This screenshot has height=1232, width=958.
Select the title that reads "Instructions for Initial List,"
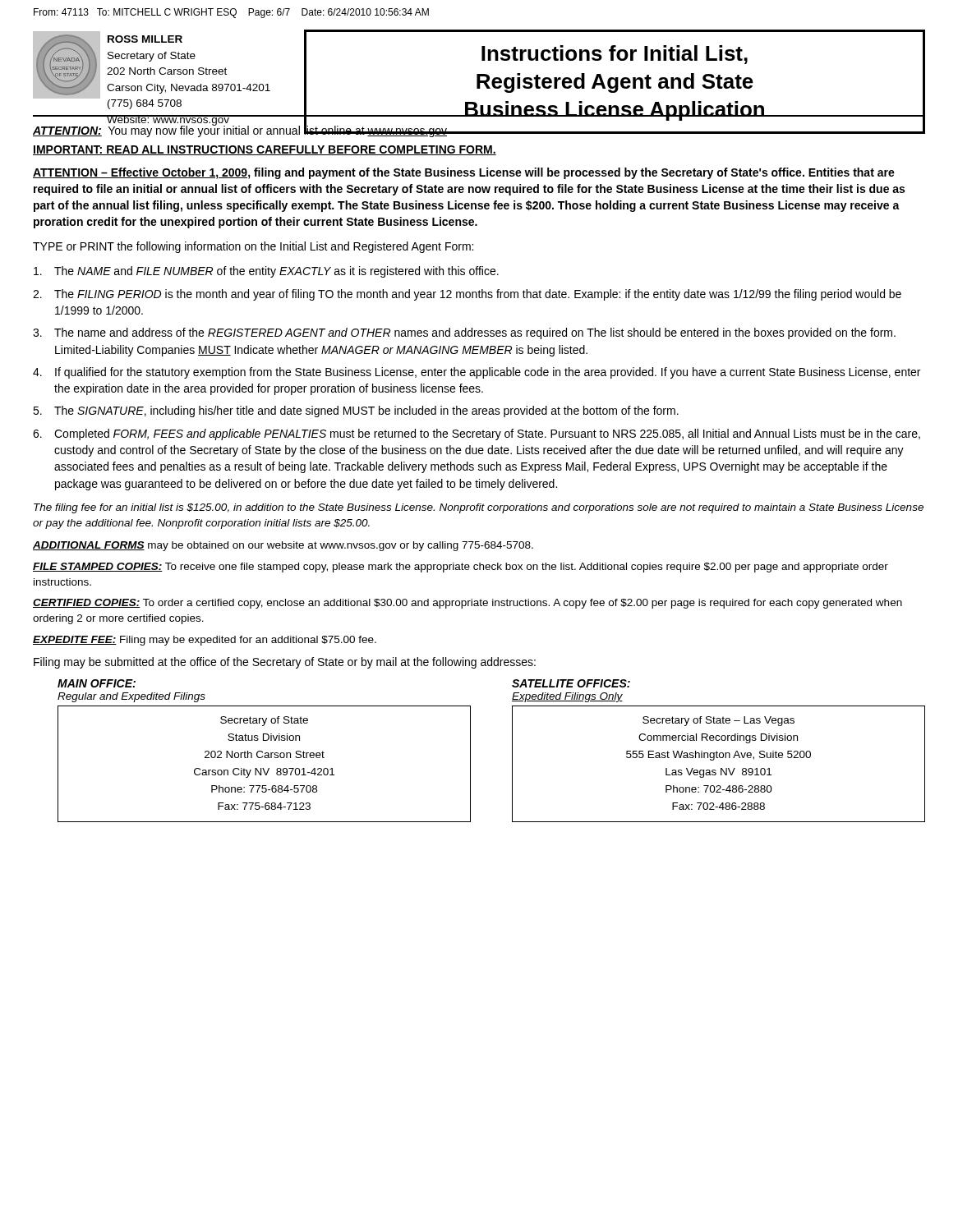coord(615,81)
